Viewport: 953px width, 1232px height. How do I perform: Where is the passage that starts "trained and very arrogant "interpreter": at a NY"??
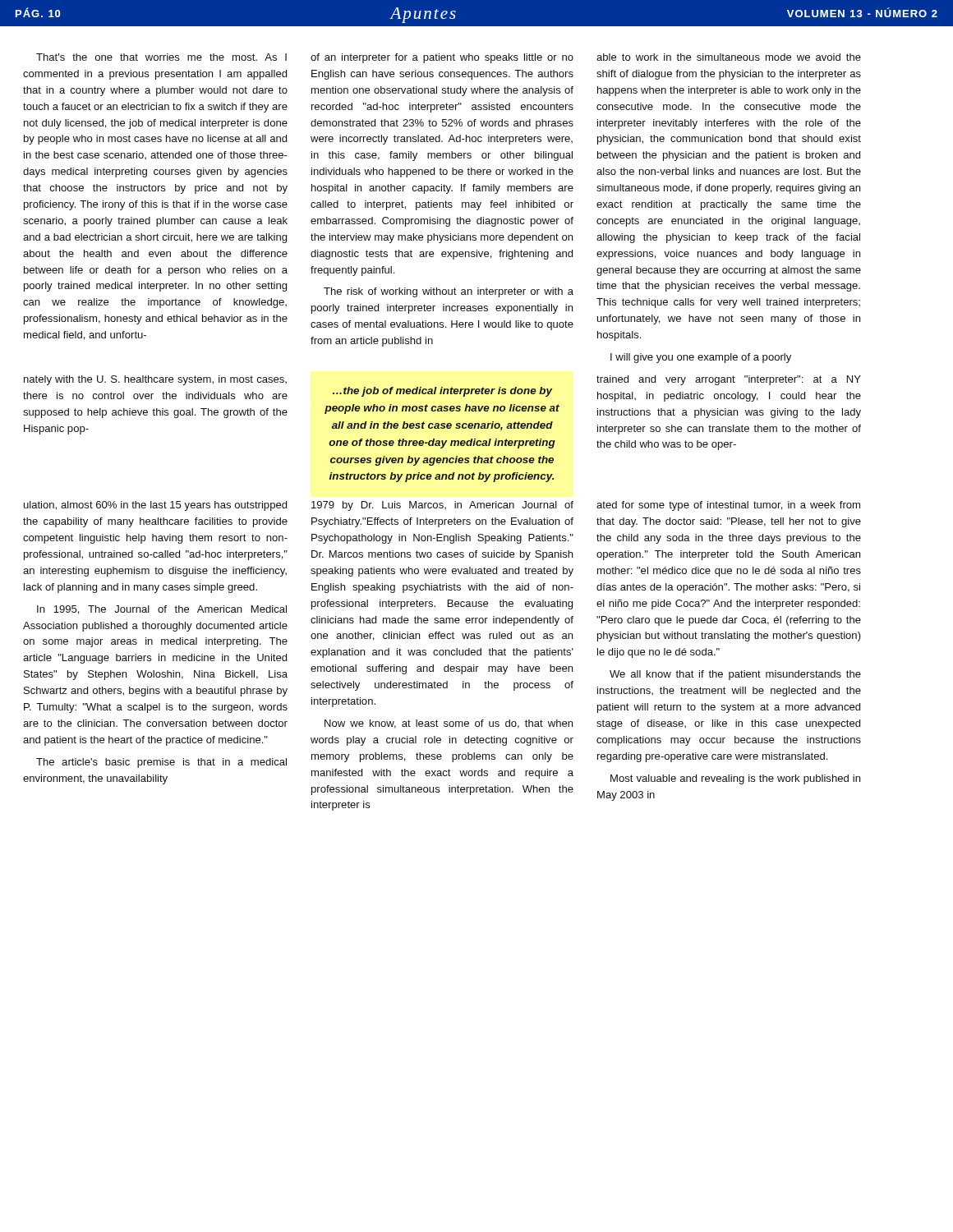point(729,412)
